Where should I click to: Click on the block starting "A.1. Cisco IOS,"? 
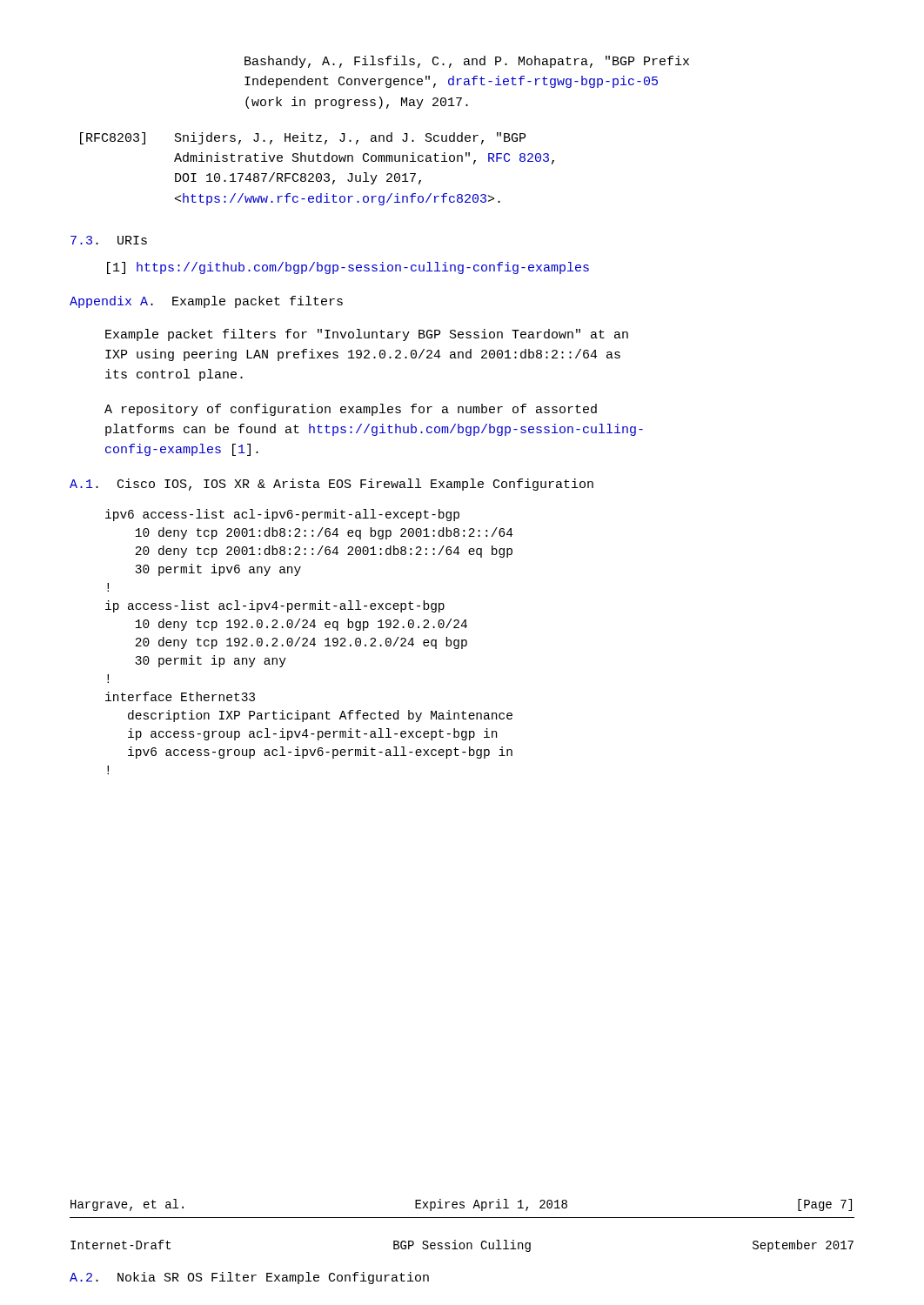click(332, 485)
